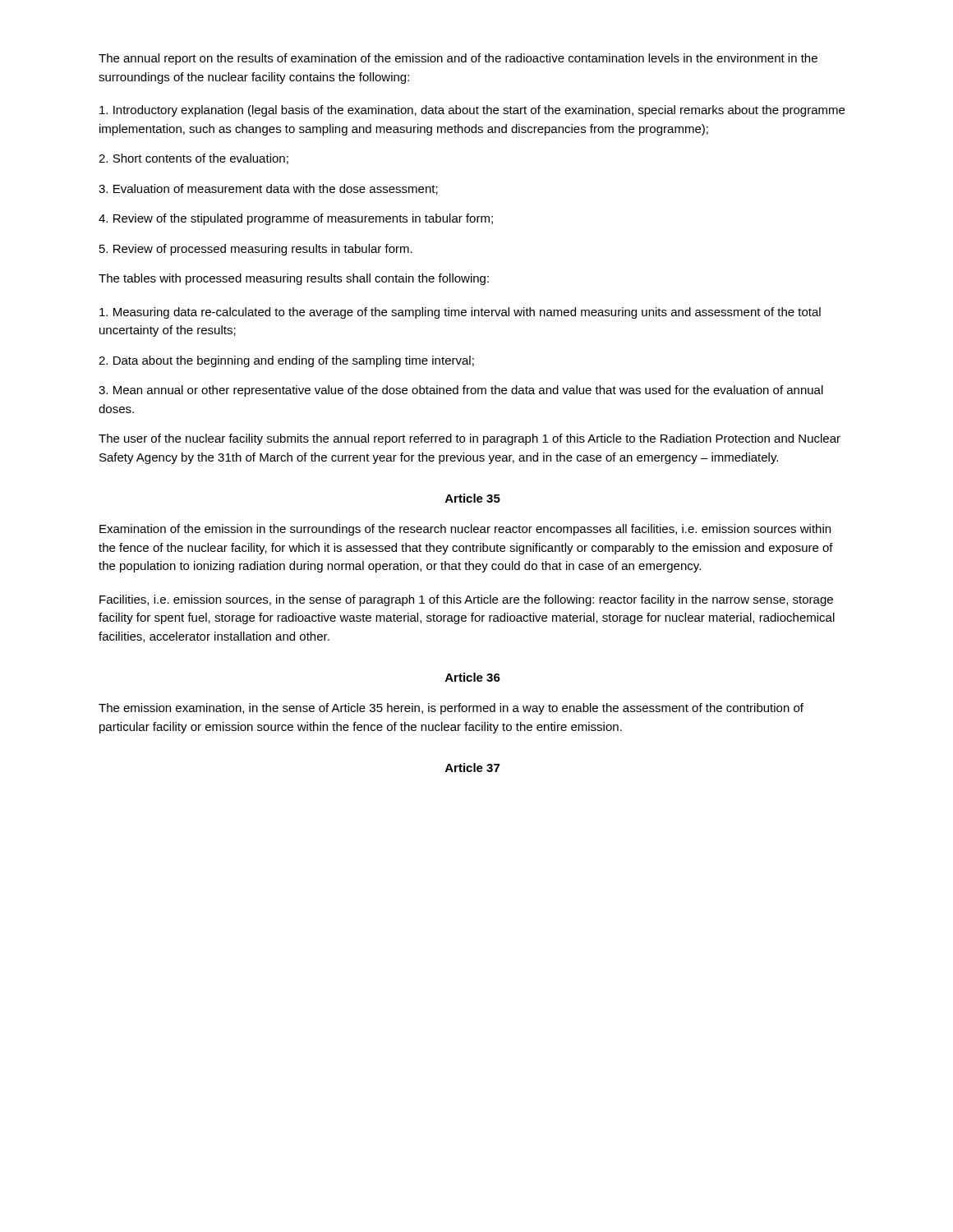Screen dimensions: 1232x953
Task: Point to the block beginning "Facilities, i.e. emission sources, in"
Action: (x=467, y=617)
